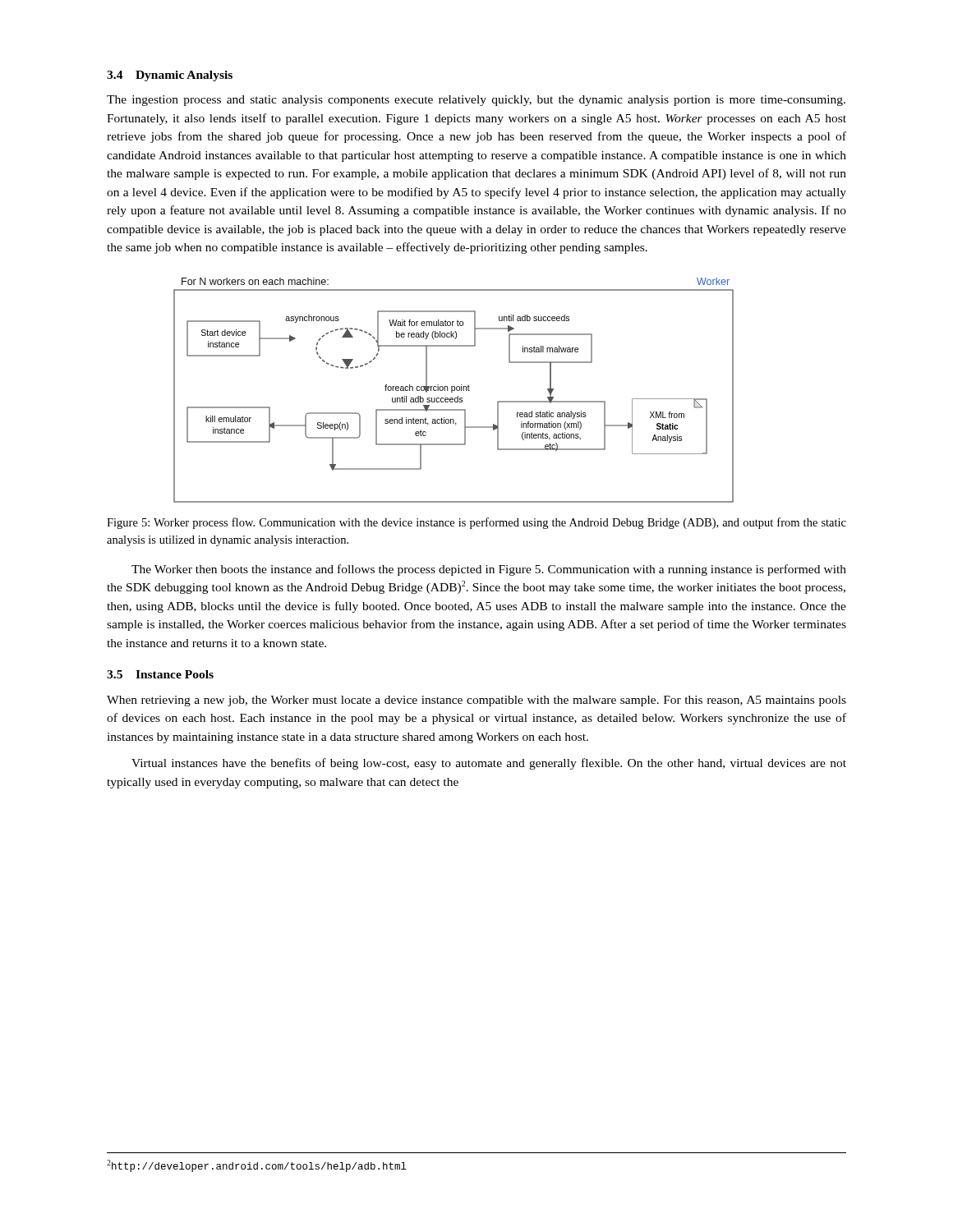Point to the block beginning "Virtual instances have the benefits"
The width and height of the screenshot is (953, 1232).
coord(476,772)
